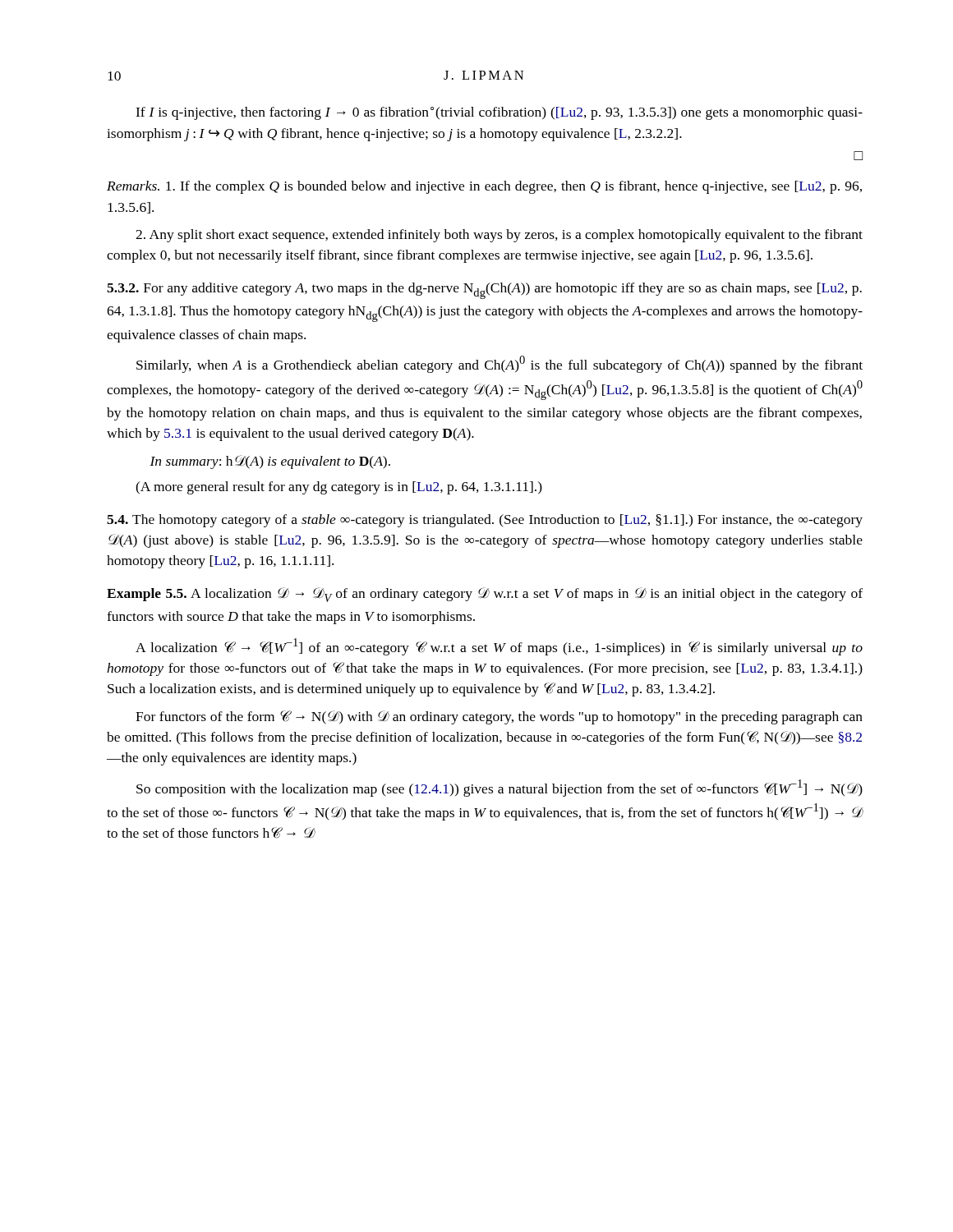Find the text block that reads "Any split short exact sequence, extended infinitely both"
The image size is (953, 1232).
click(x=485, y=245)
